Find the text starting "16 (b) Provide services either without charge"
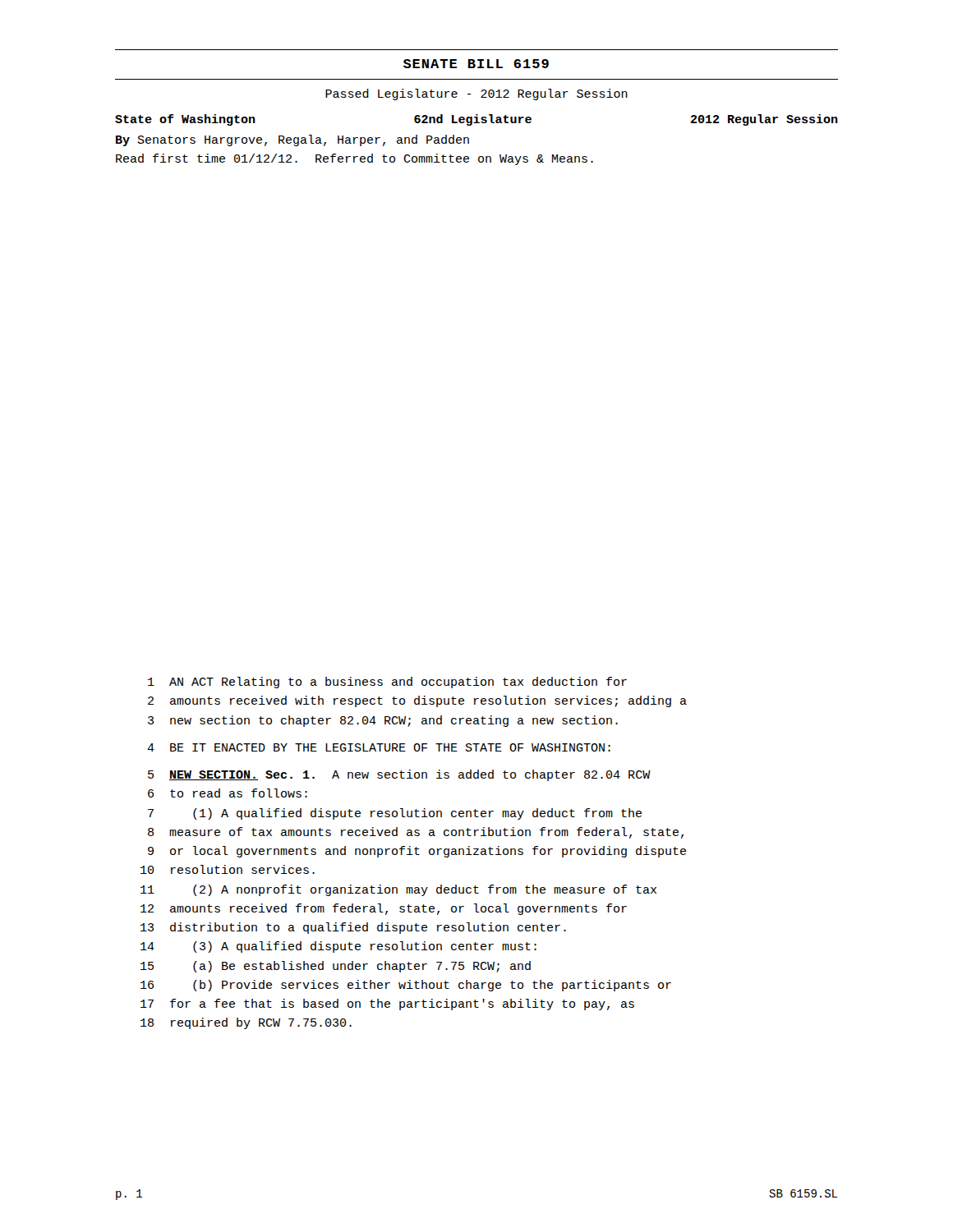 pyautogui.click(x=476, y=986)
